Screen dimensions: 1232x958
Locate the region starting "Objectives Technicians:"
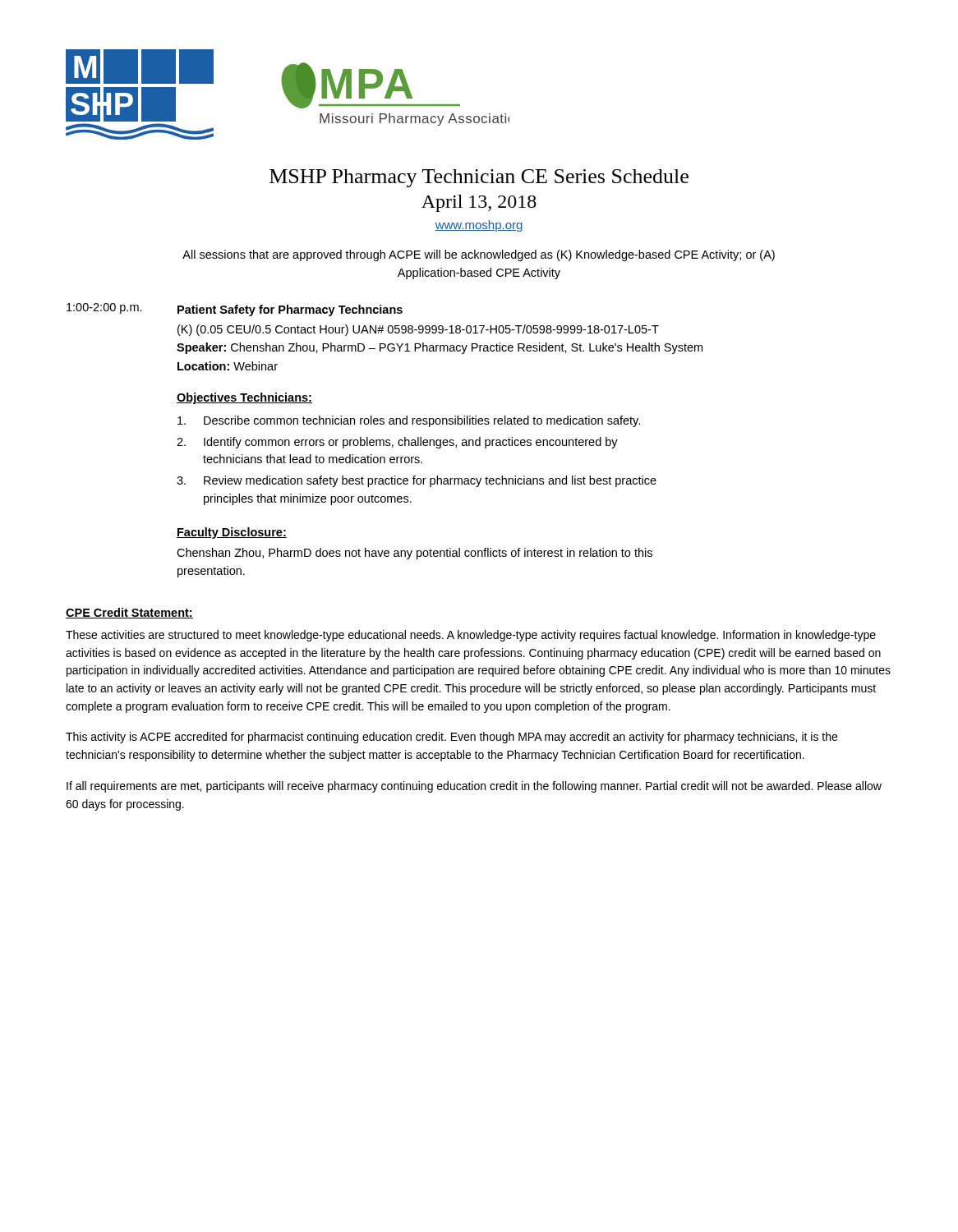click(244, 398)
